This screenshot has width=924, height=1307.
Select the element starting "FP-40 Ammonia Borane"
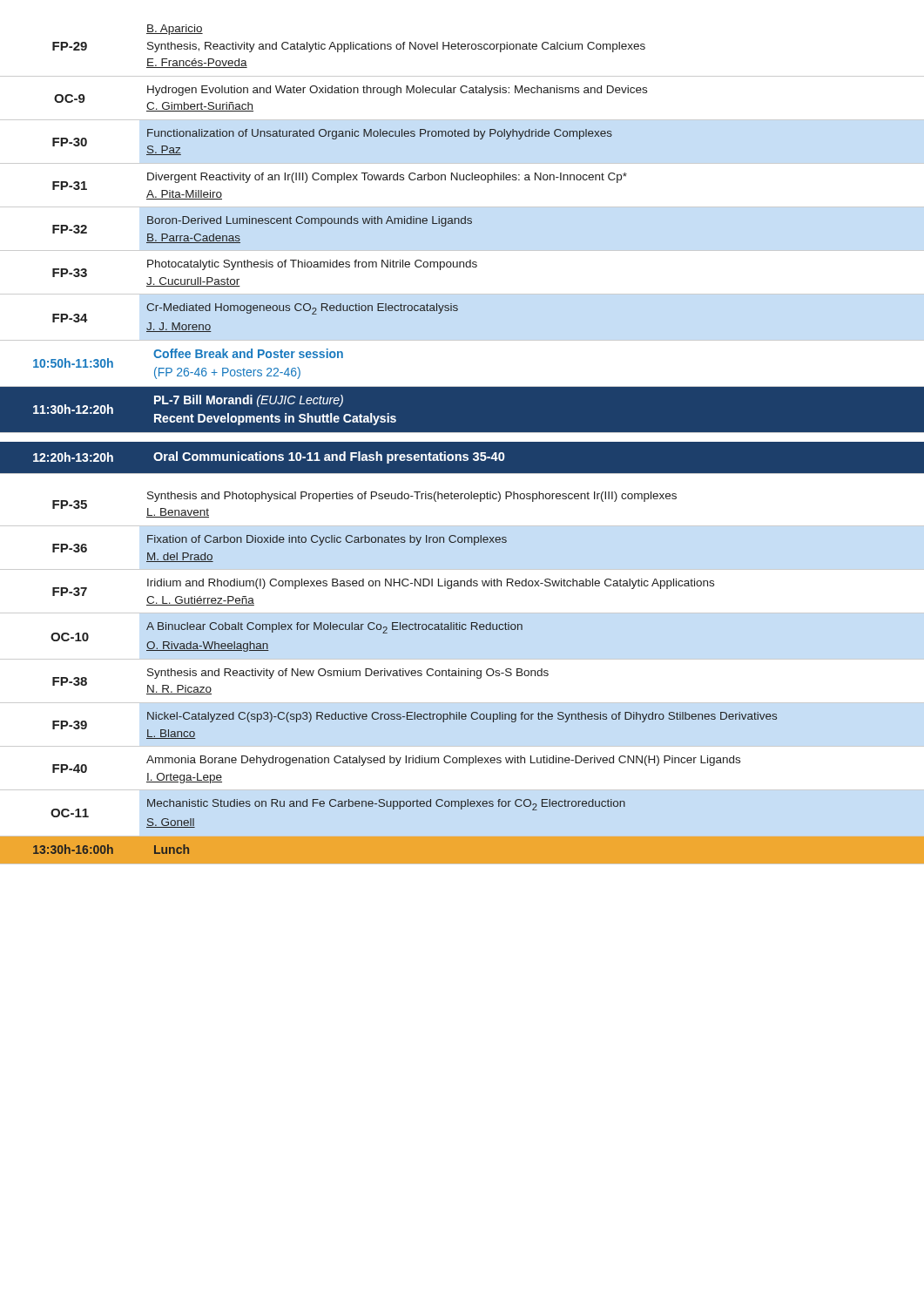[462, 768]
